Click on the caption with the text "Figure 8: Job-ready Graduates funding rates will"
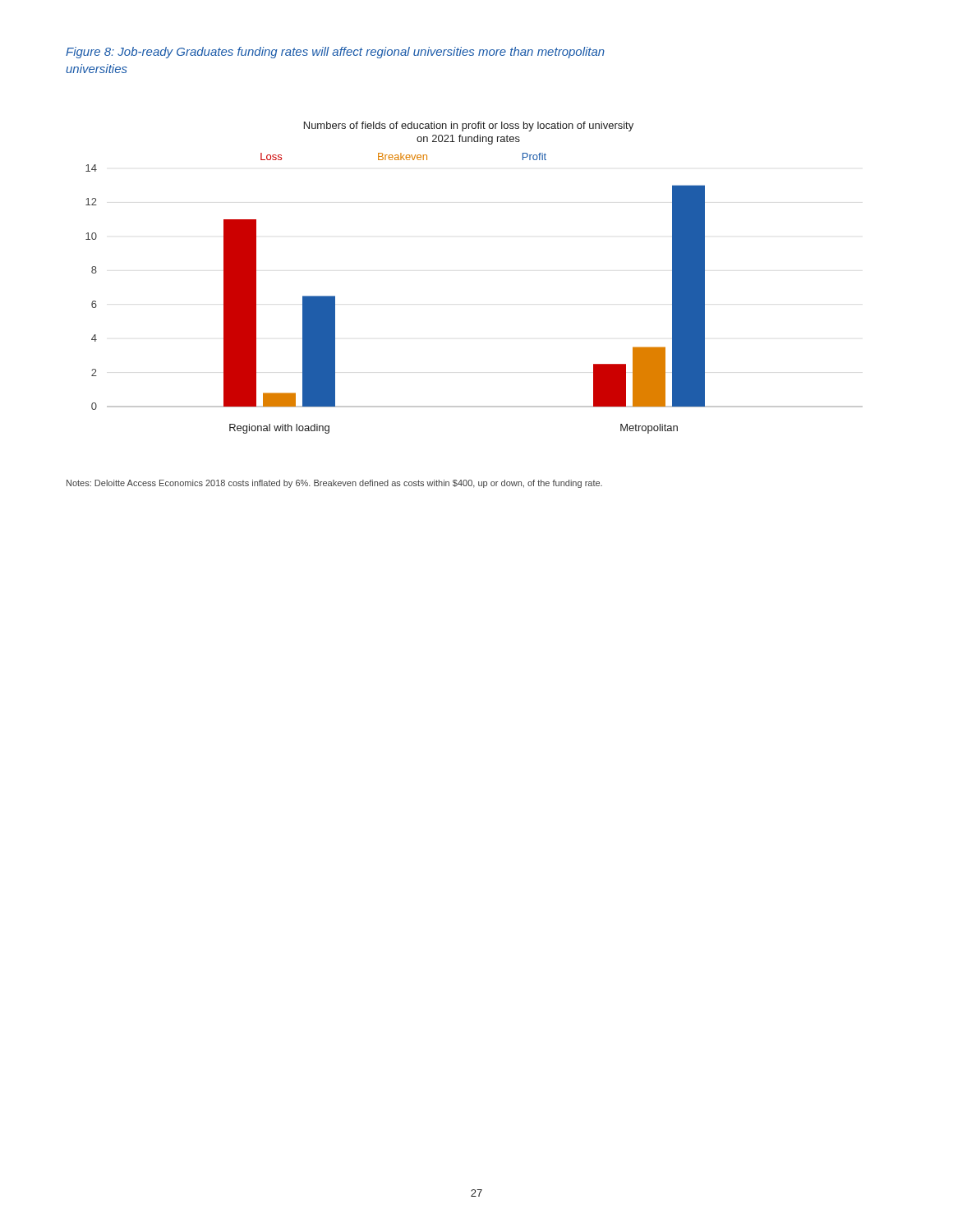The height and width of the screenshot is (1232, 953). tap(335, 60)
